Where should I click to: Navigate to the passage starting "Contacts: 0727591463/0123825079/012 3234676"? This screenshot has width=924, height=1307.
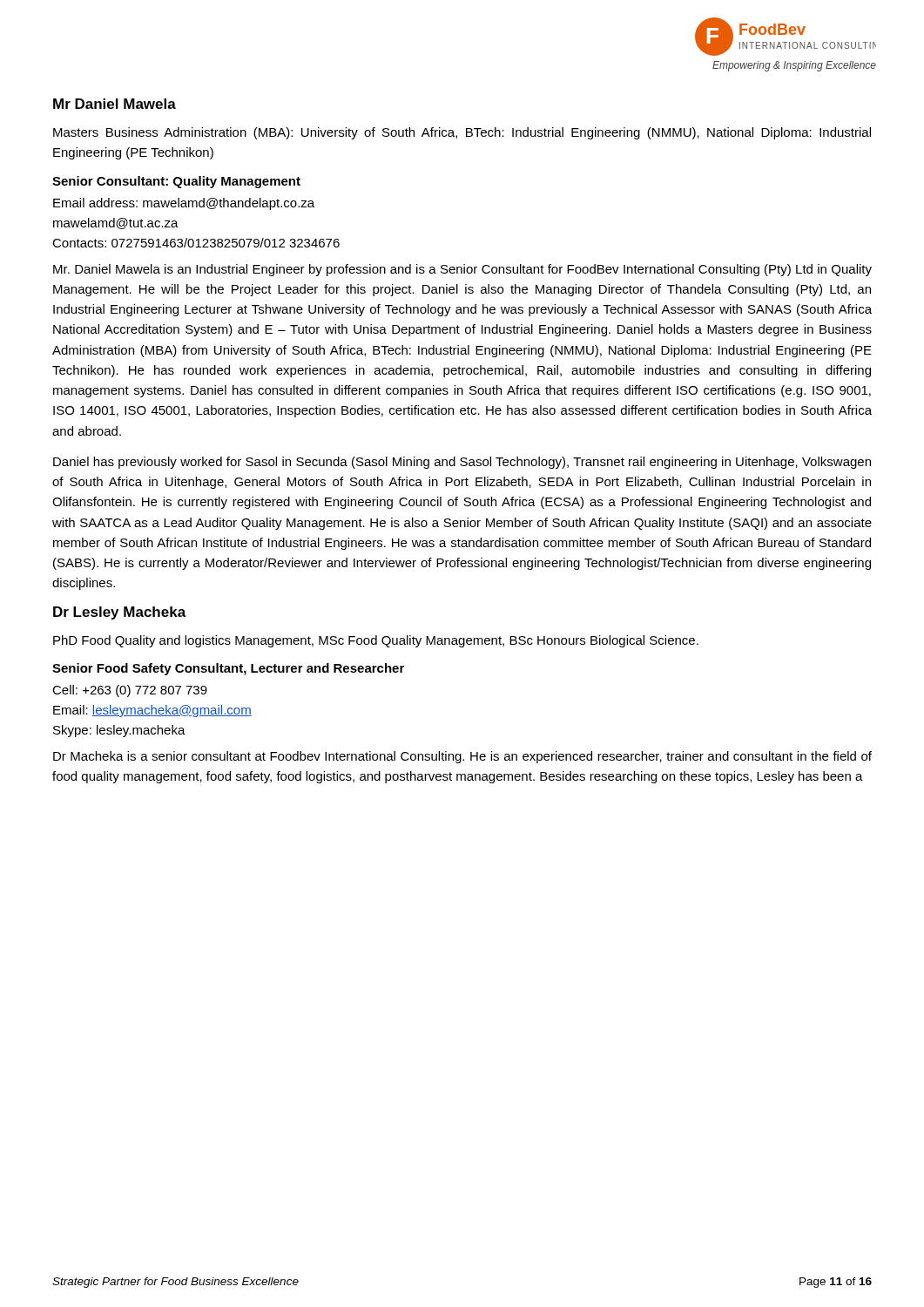[x=196, y=242]
